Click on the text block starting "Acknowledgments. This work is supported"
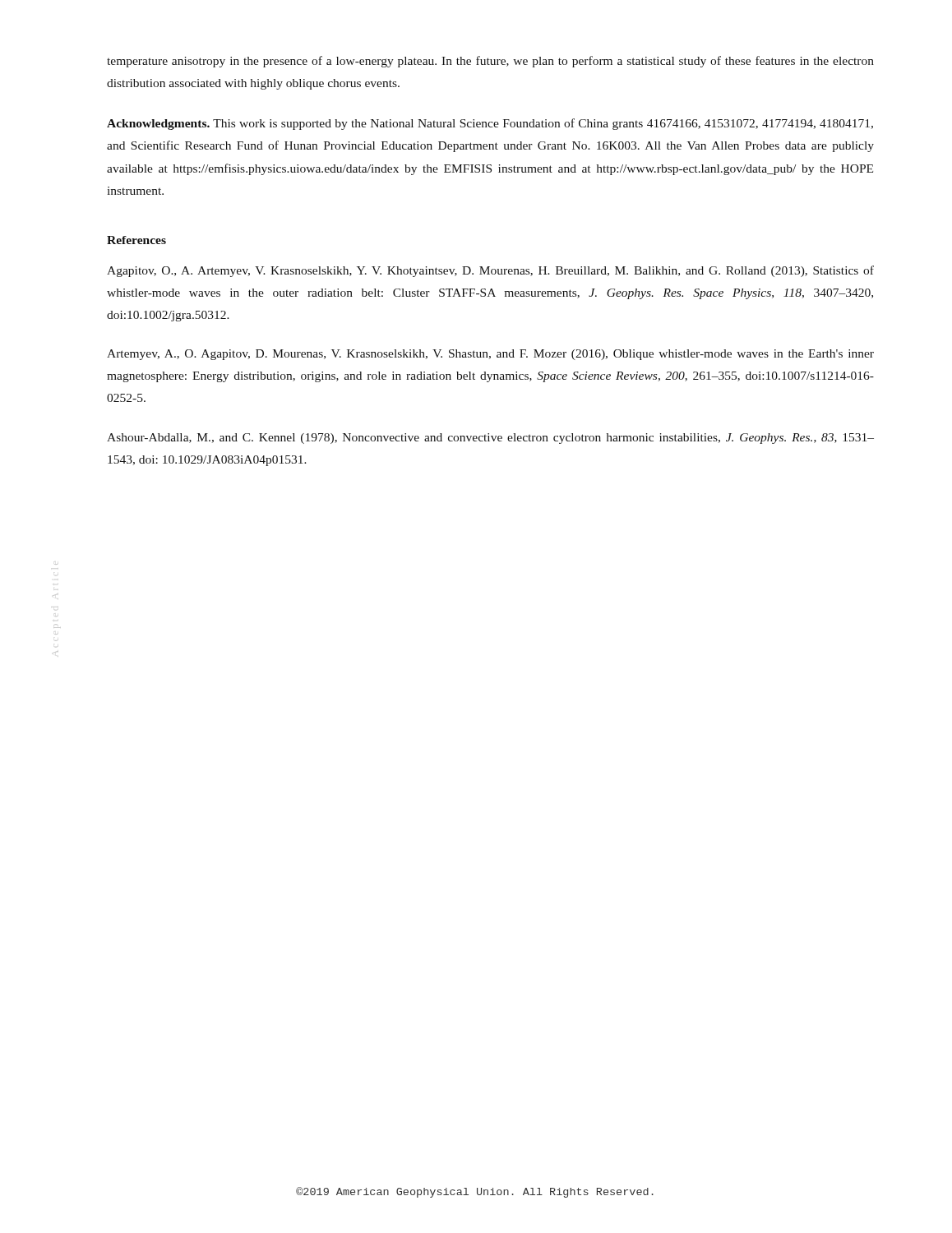 490,157
